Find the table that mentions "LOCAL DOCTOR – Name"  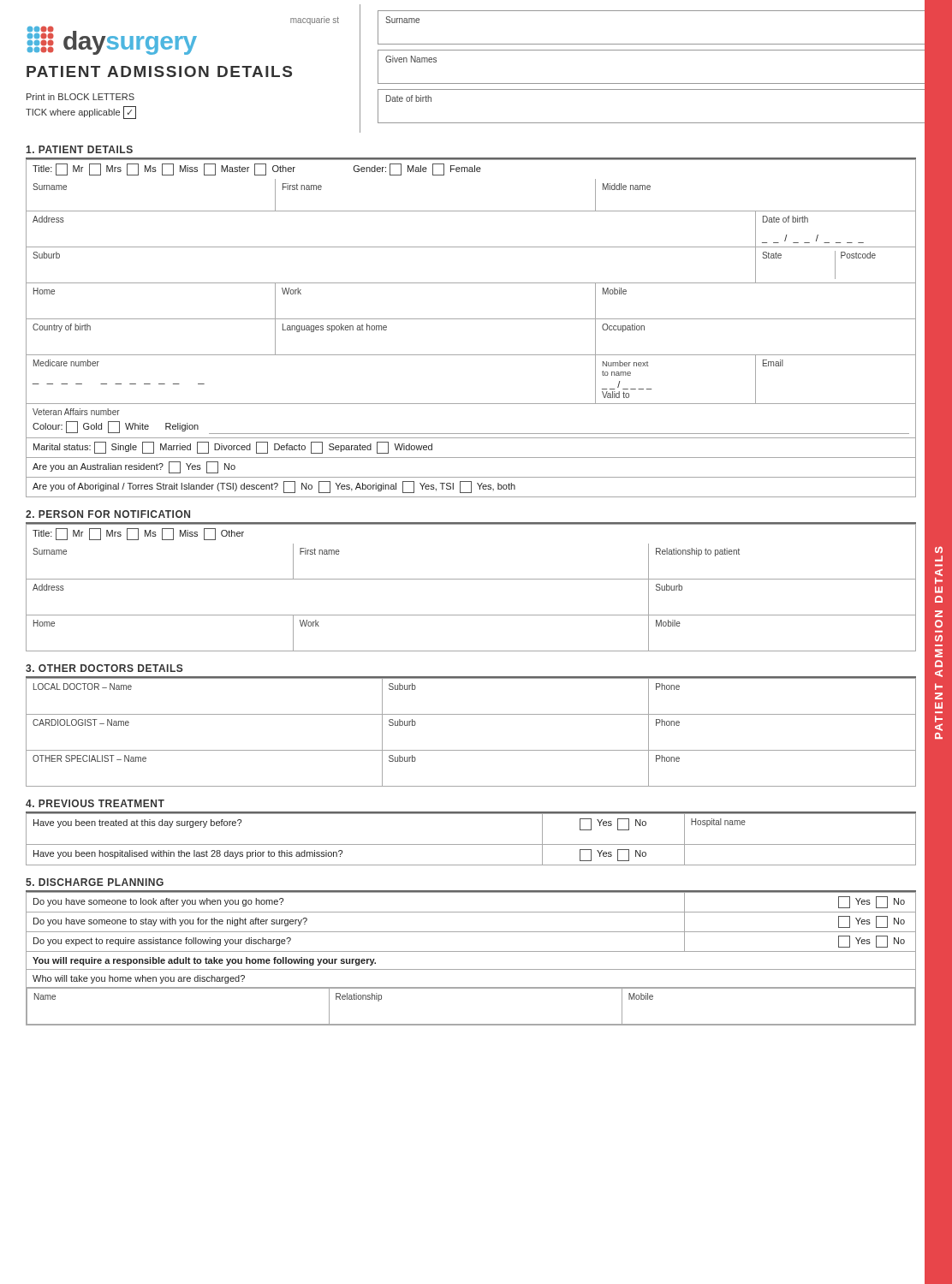[x=471, y=733]
